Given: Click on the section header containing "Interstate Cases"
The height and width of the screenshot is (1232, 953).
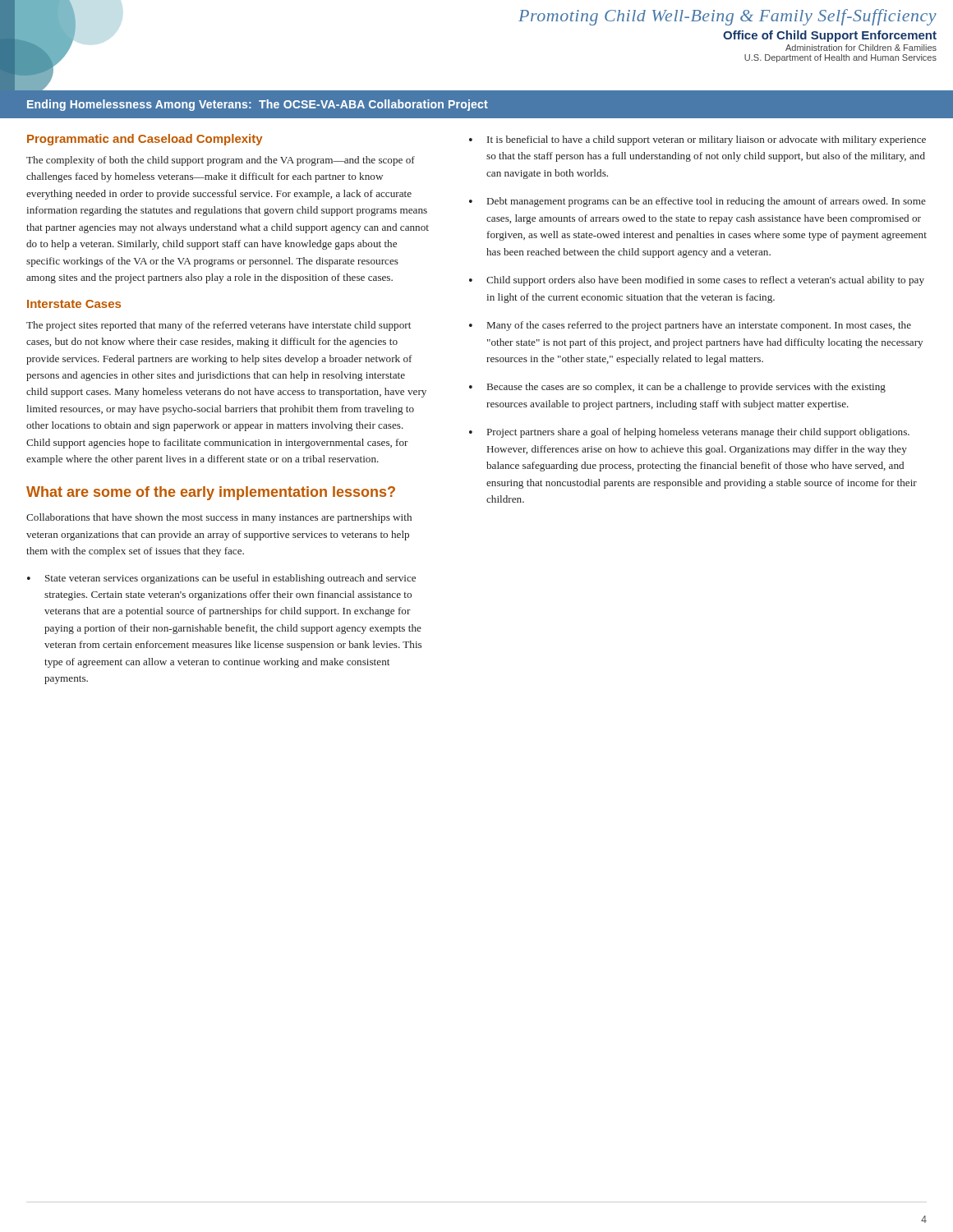Looking at the screenshot, I should pyautogui.click(x=74, y=303).
